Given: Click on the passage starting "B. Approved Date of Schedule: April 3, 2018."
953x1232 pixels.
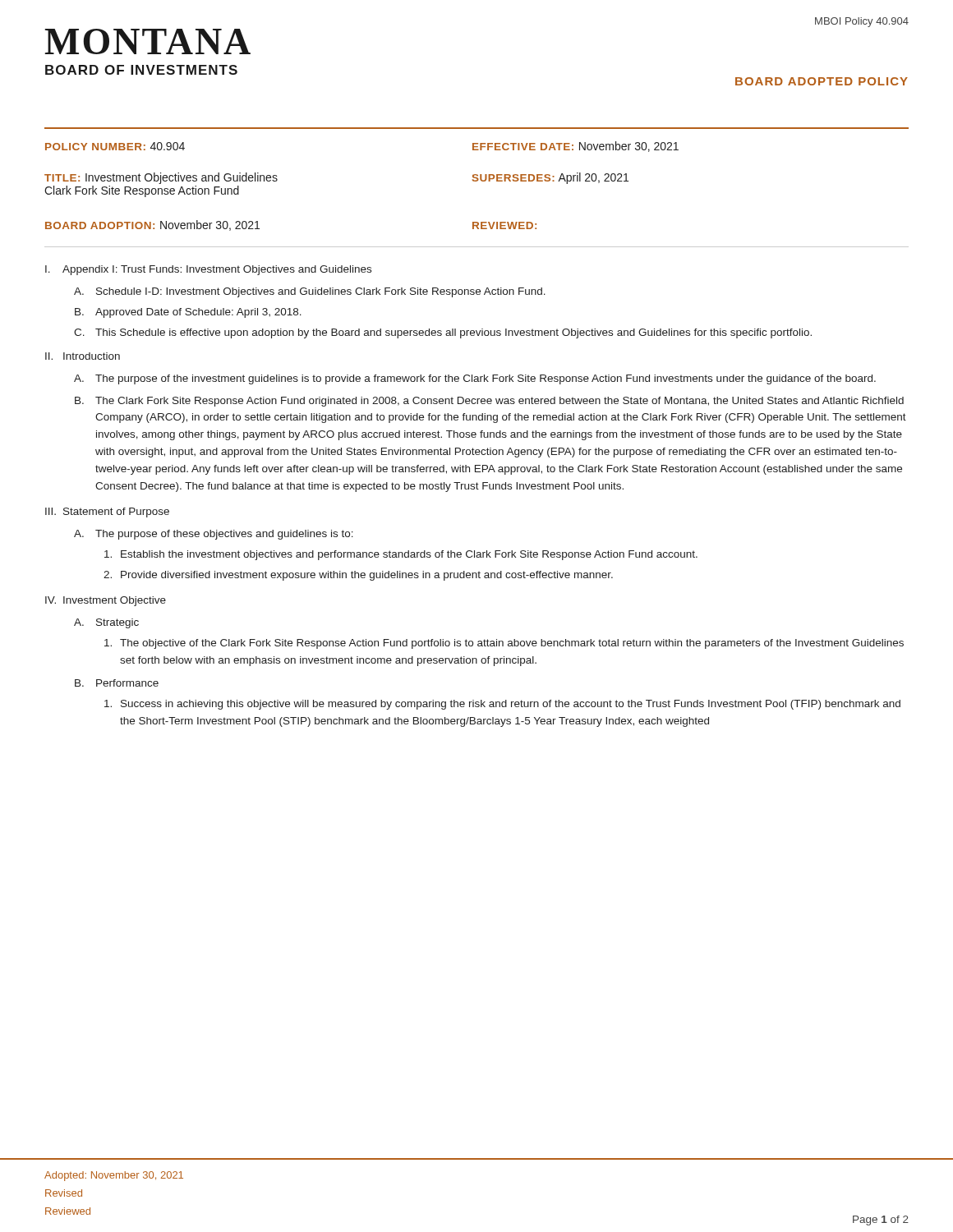Looking at the screenshot, I should [188, 313].
